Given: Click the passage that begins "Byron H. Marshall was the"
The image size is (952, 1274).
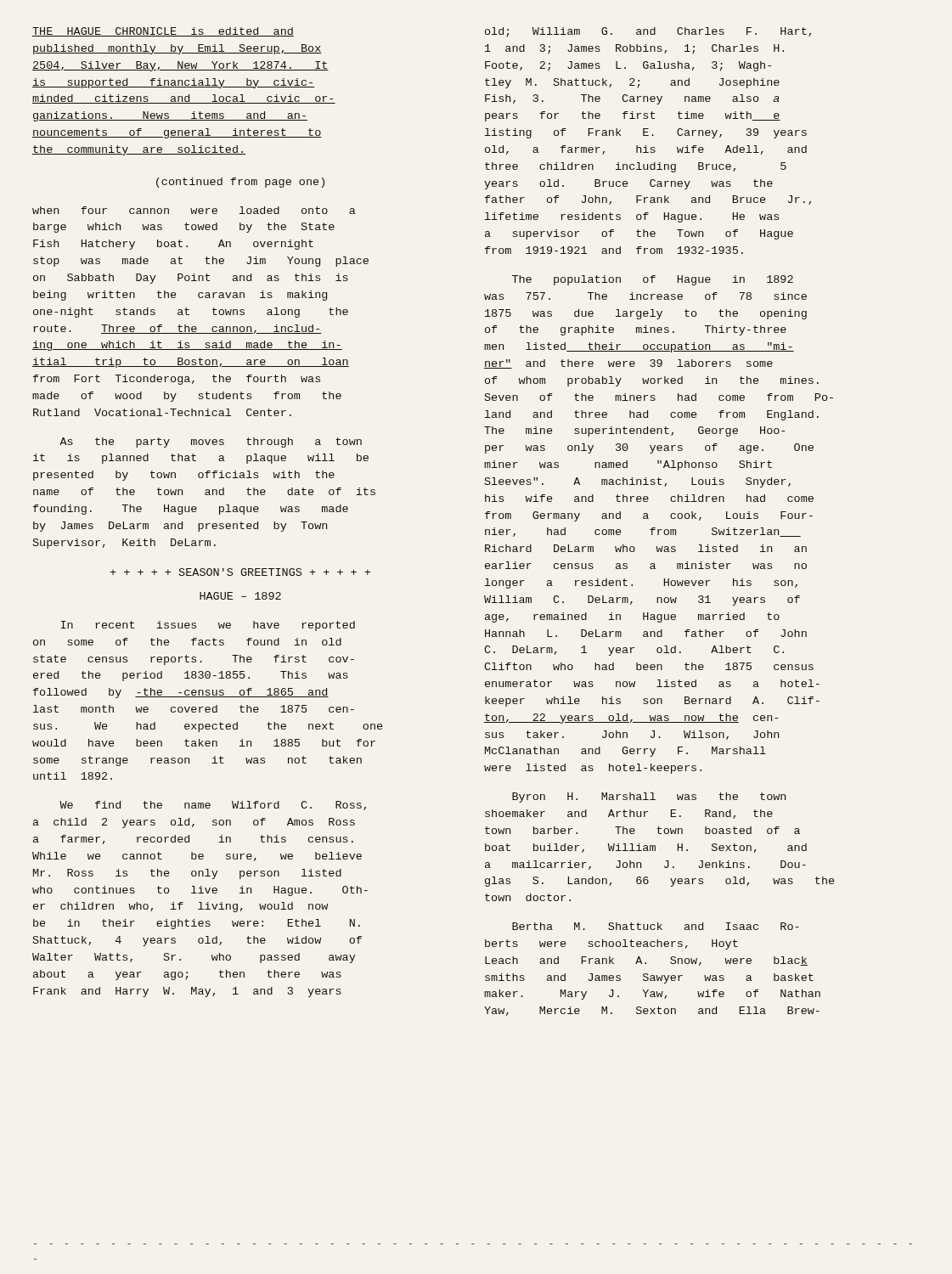Looking at the screenshot, I should (x=659, y=848).
